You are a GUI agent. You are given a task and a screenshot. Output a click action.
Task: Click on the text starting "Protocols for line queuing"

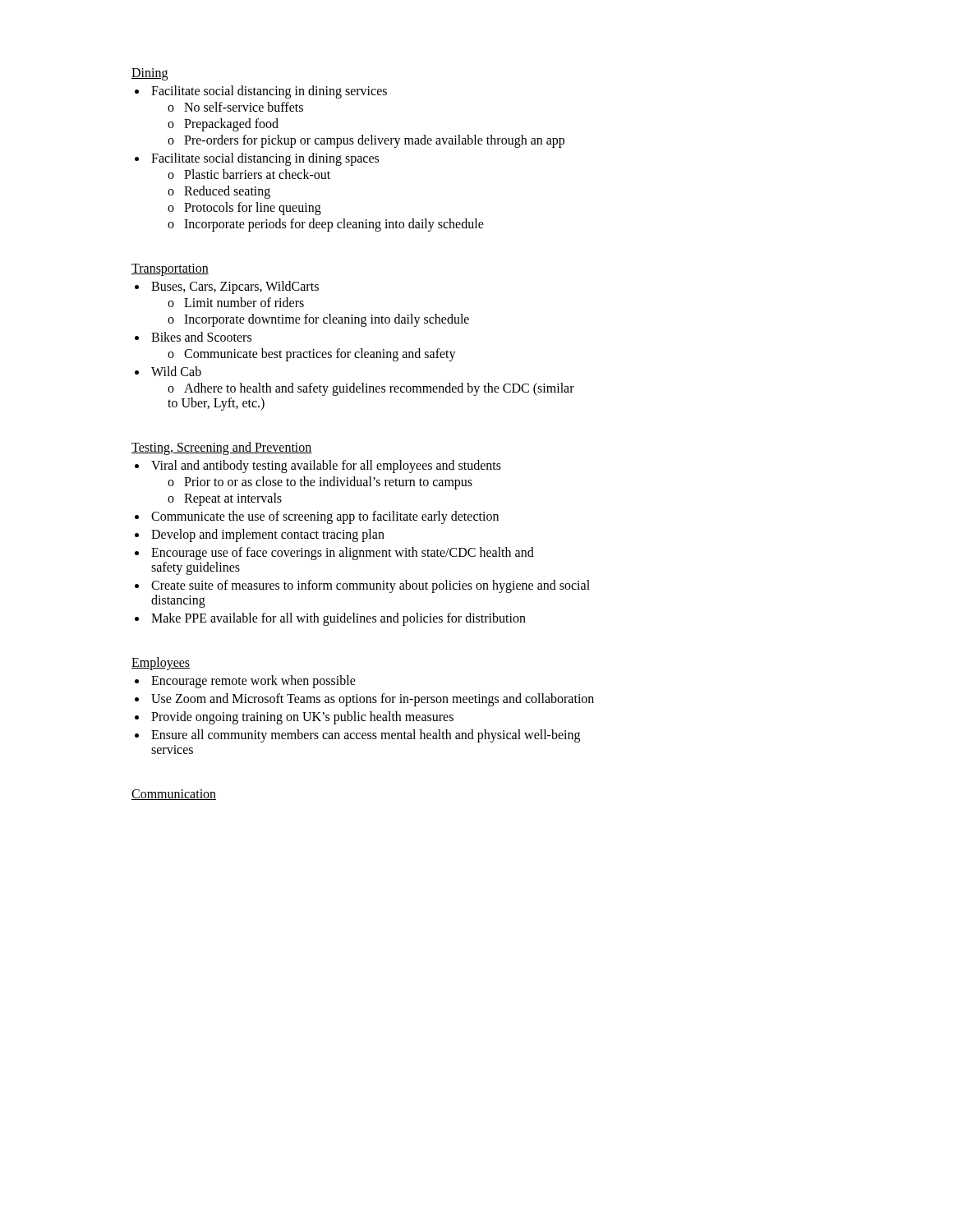pos(252,207)
